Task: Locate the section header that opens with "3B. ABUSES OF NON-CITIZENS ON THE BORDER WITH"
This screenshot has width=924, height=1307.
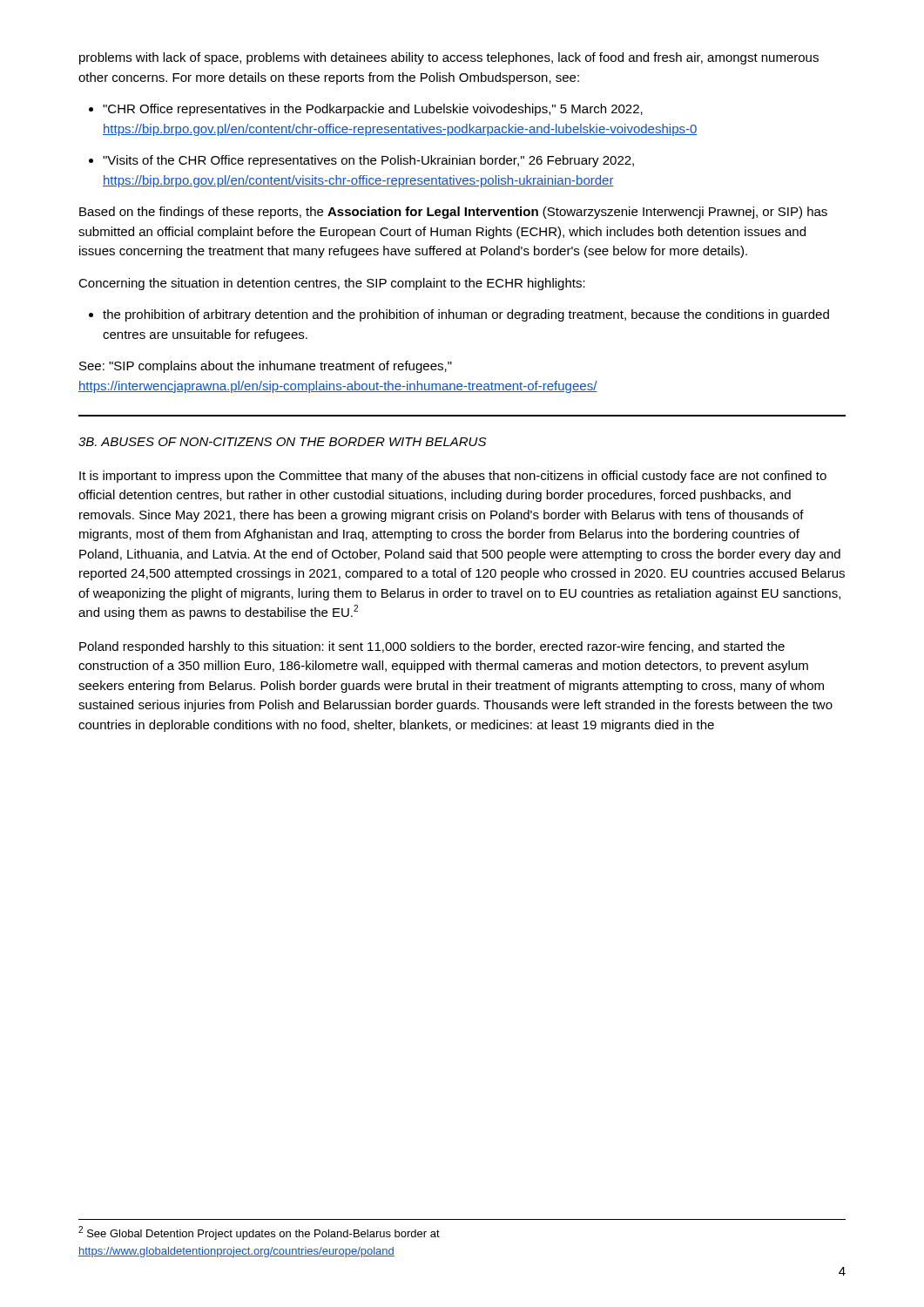Action: tap(282, 441)
